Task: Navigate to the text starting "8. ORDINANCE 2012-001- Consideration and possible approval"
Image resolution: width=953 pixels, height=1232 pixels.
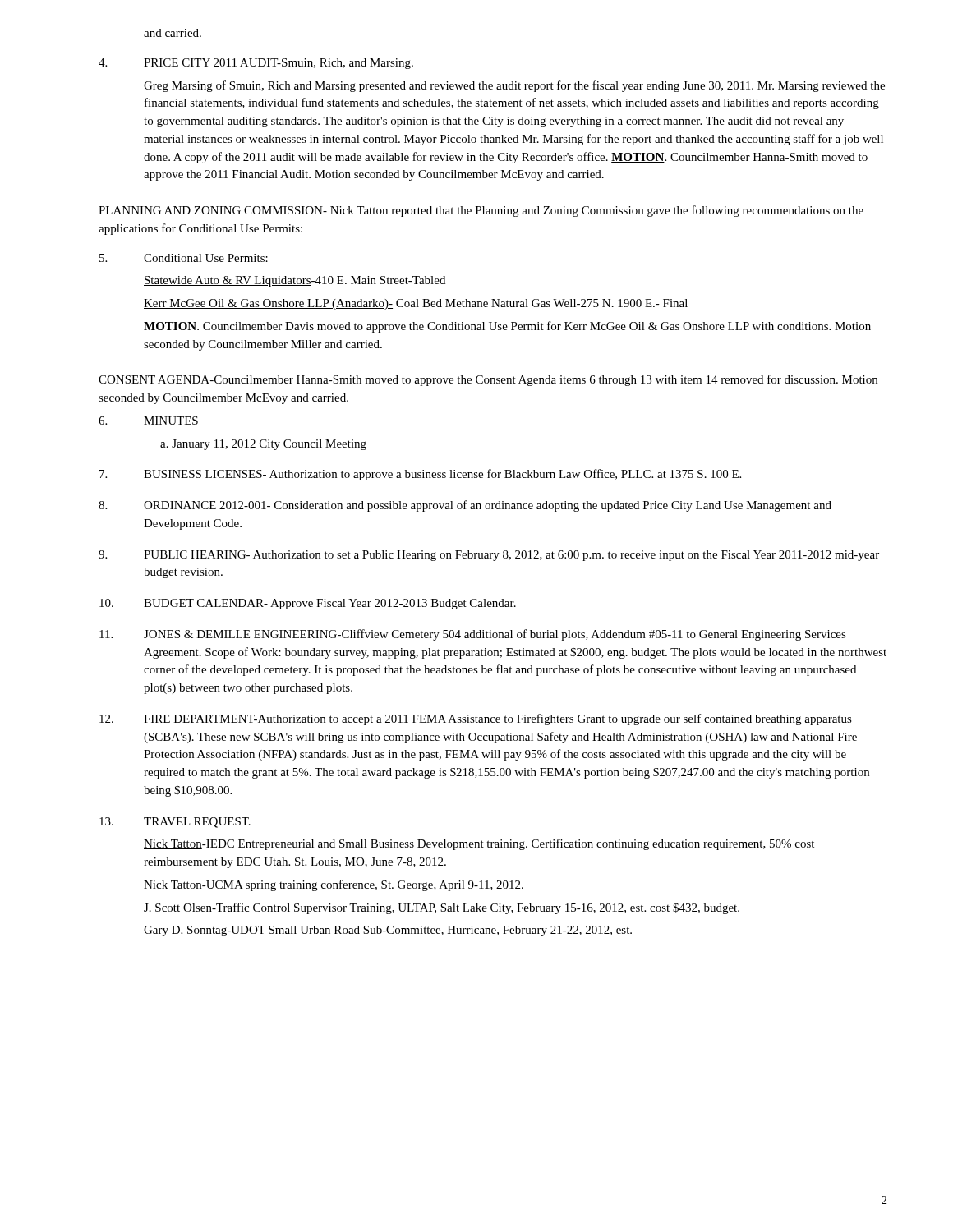Action: (493, 517)
